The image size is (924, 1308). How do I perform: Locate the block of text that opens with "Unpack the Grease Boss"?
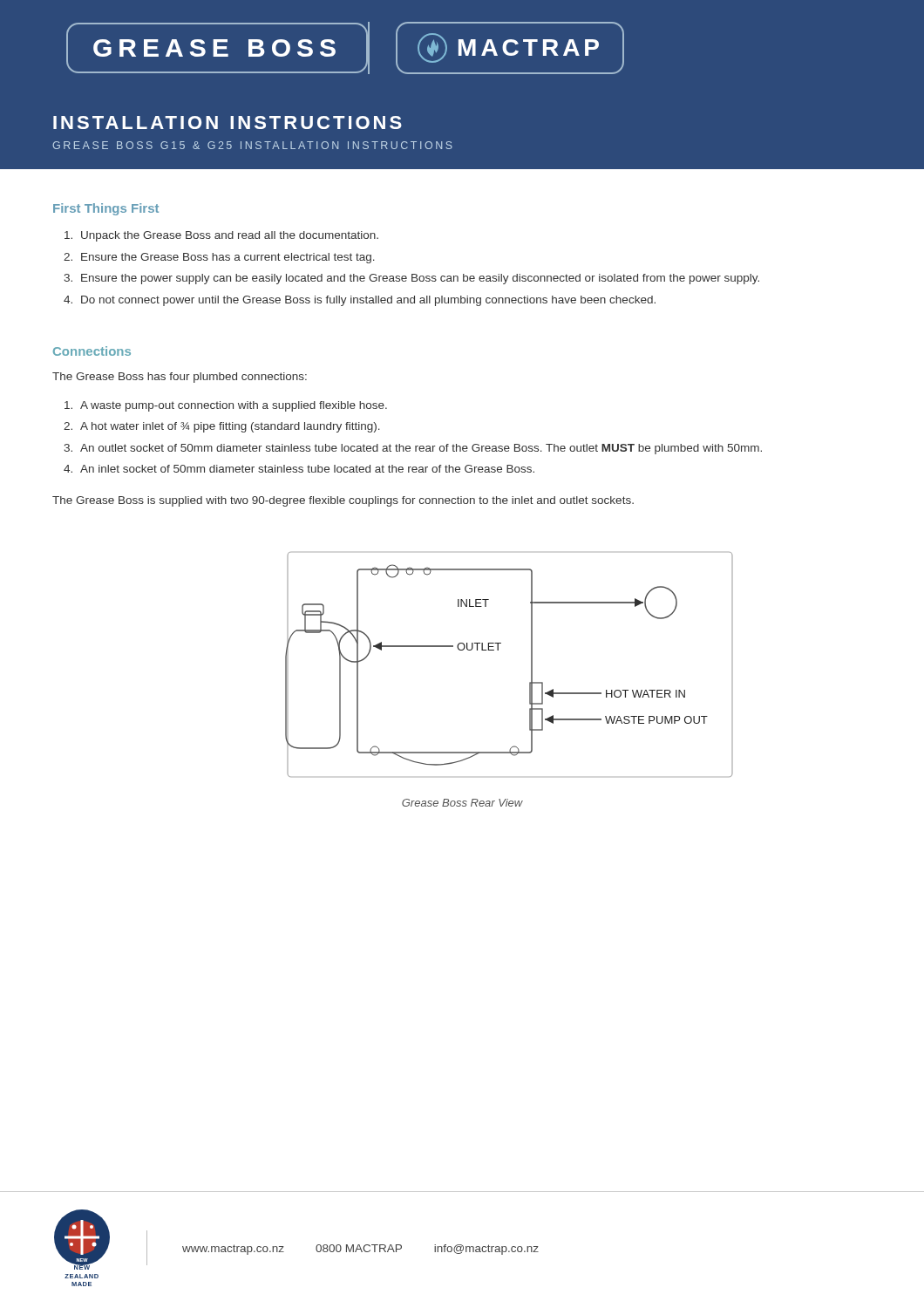point(230,235)
